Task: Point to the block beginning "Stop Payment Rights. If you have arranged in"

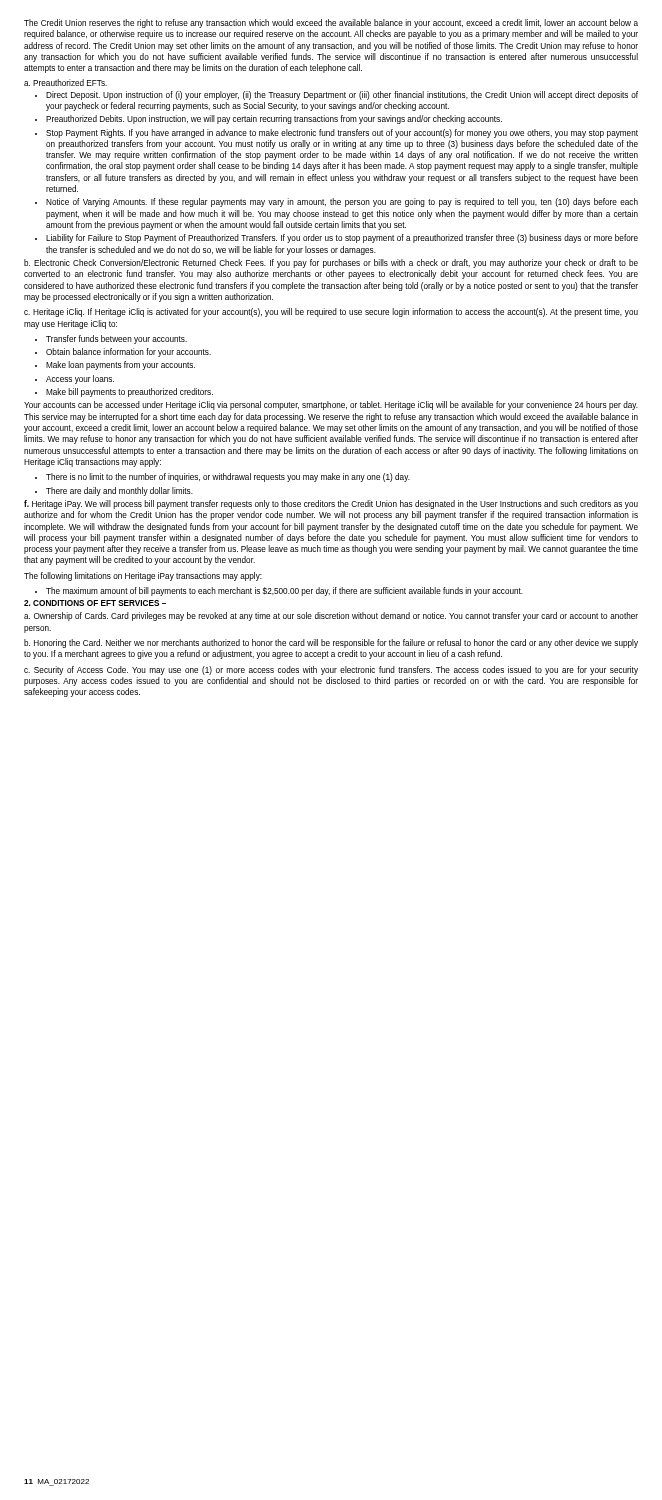Action: (x=342, y=161)
